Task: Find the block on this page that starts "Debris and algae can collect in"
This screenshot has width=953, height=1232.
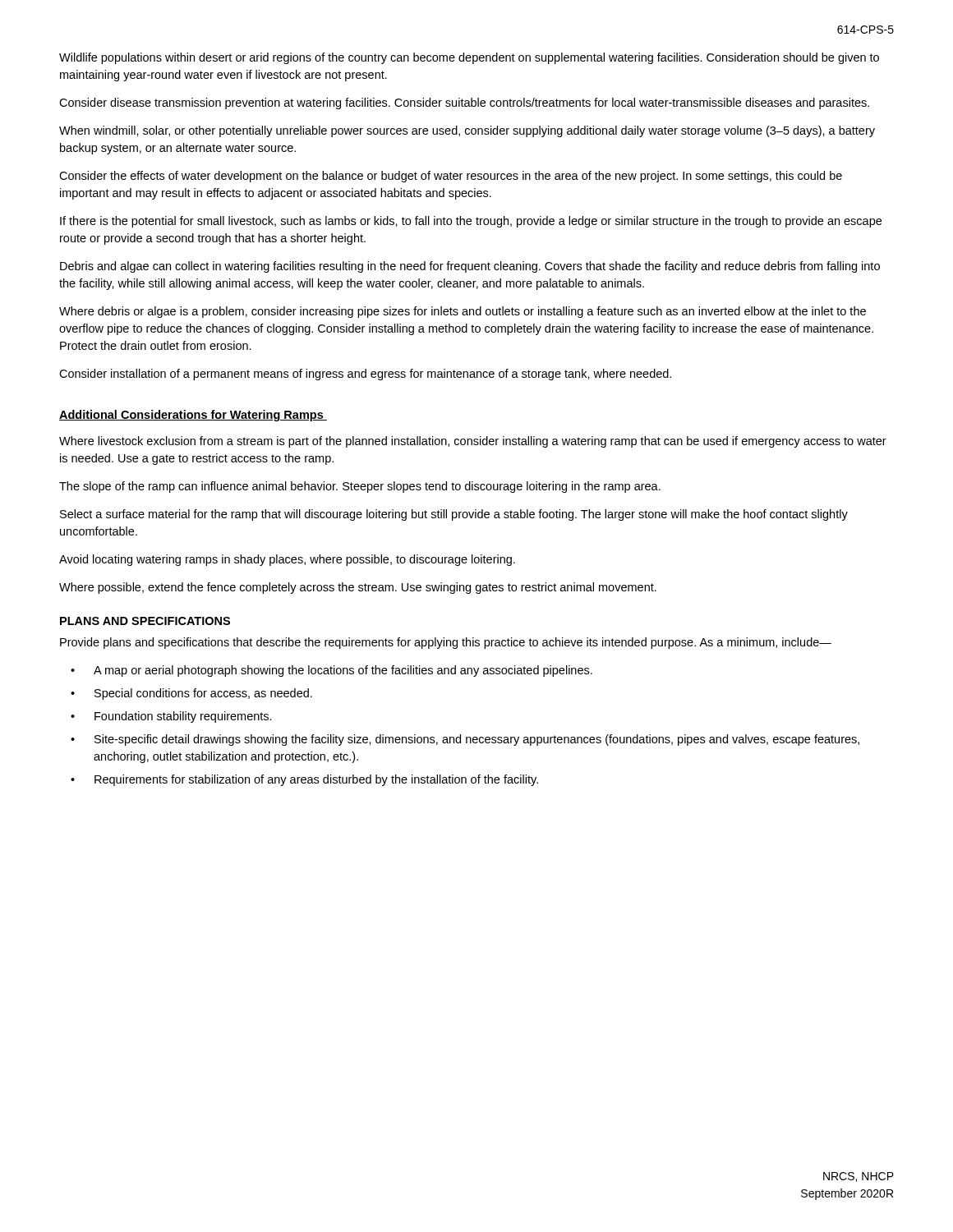Action: 470,275
